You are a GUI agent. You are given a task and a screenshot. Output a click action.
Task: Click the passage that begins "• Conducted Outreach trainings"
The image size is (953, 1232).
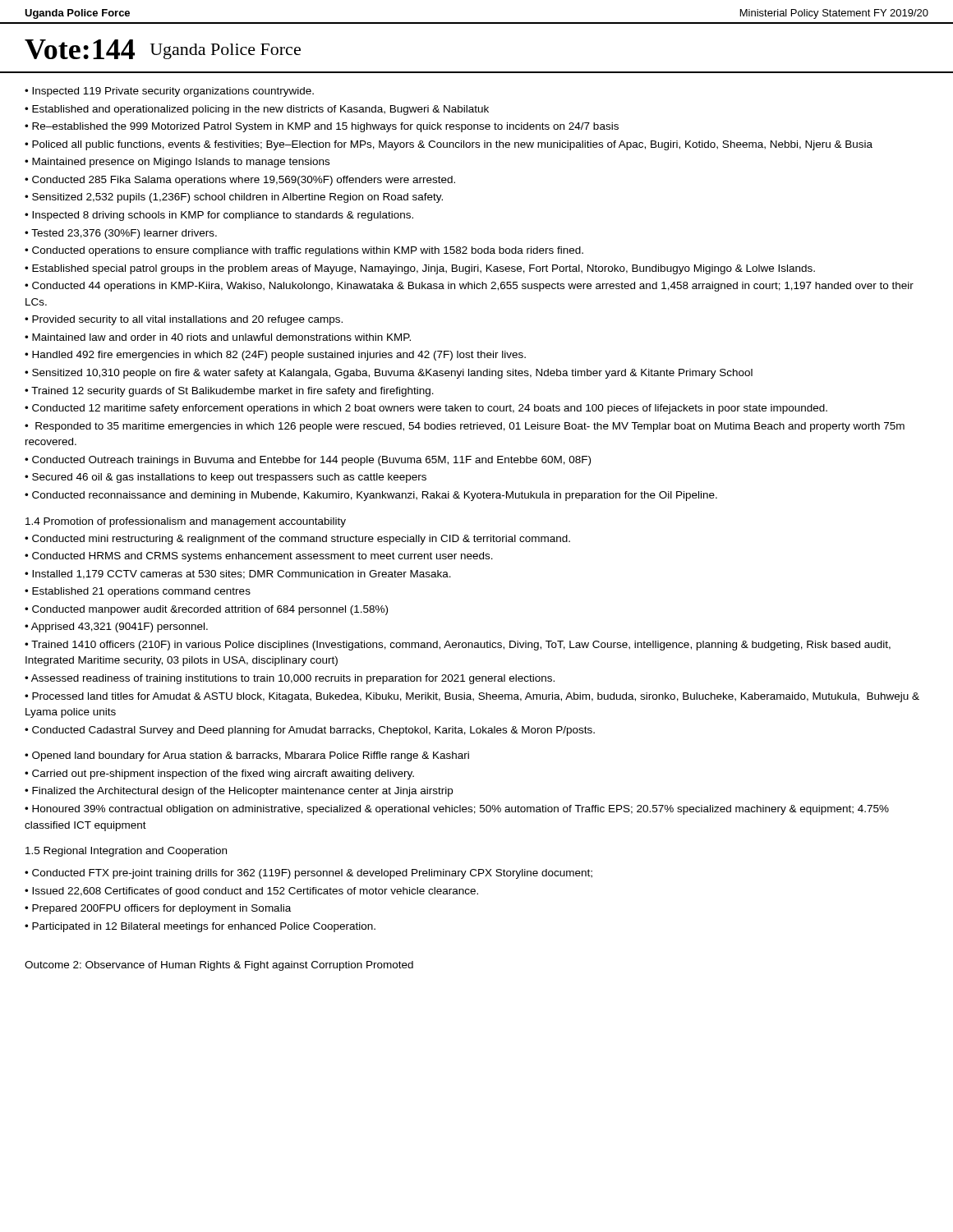pyautogui.click(x=308, y=459)
